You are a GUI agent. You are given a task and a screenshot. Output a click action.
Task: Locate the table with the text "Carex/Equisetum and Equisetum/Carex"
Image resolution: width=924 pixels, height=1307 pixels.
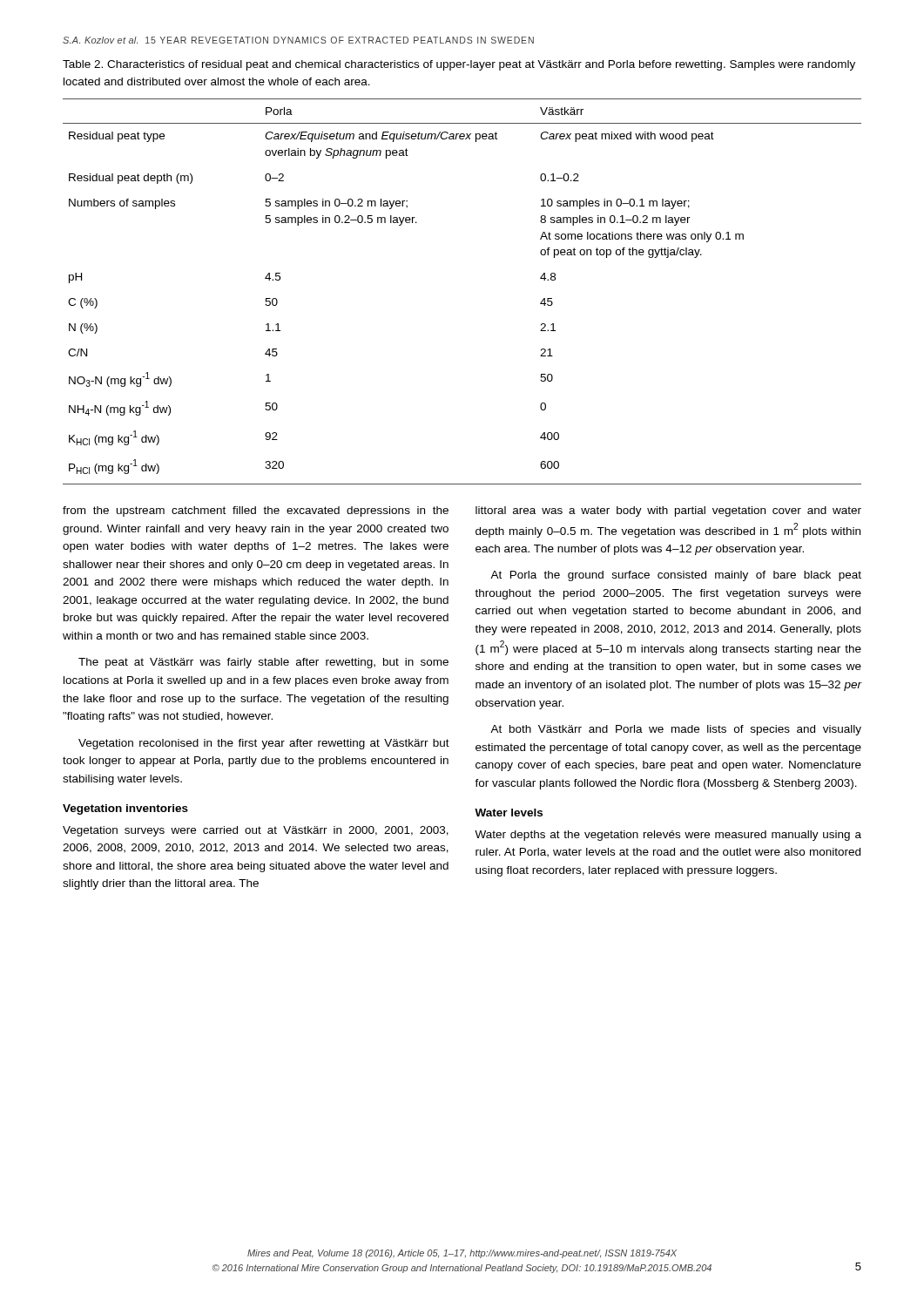pyautogui.click(x=462, y=292)
